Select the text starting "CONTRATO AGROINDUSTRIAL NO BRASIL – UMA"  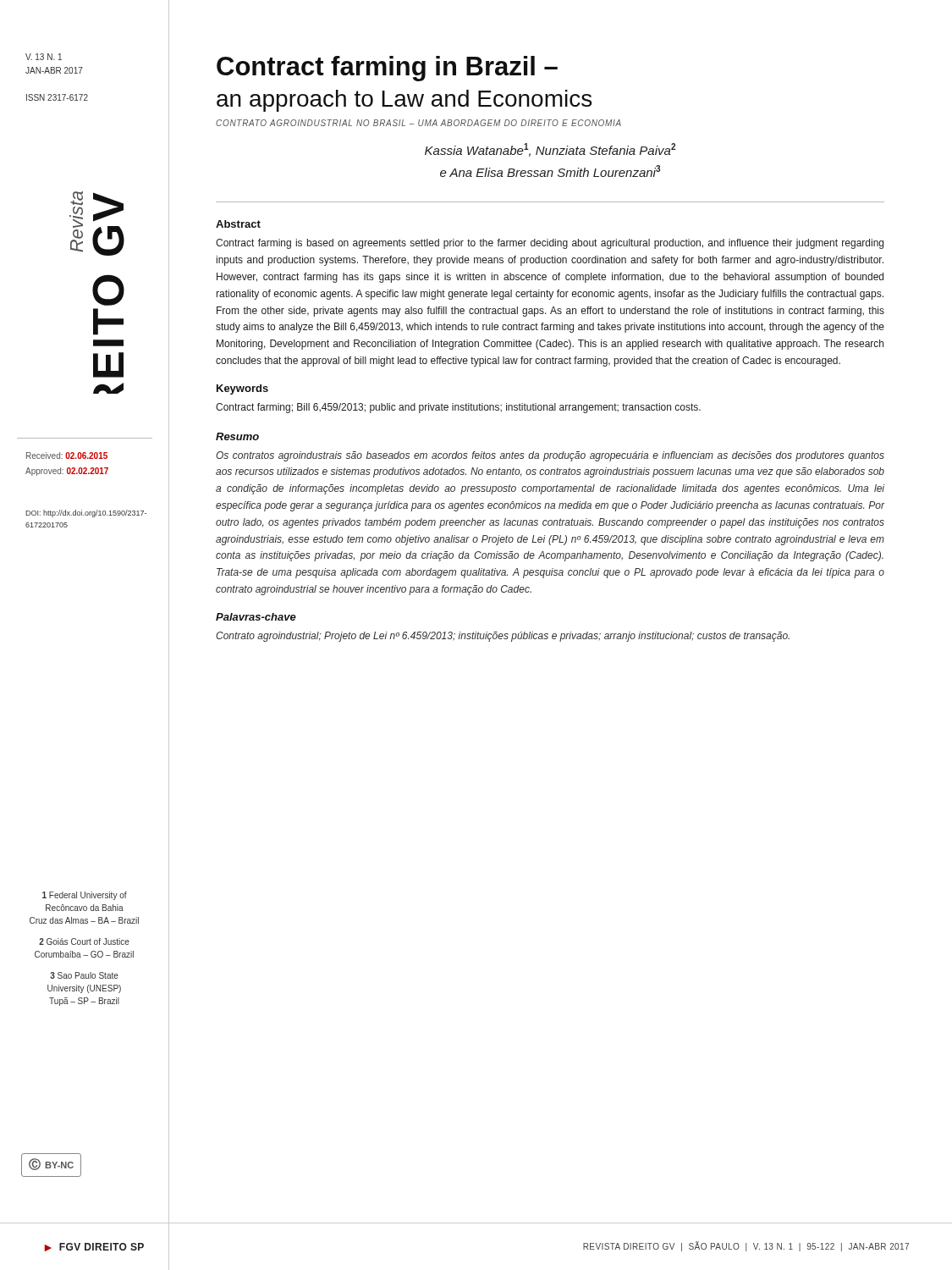pyautogui.click(x=419, y=124)
